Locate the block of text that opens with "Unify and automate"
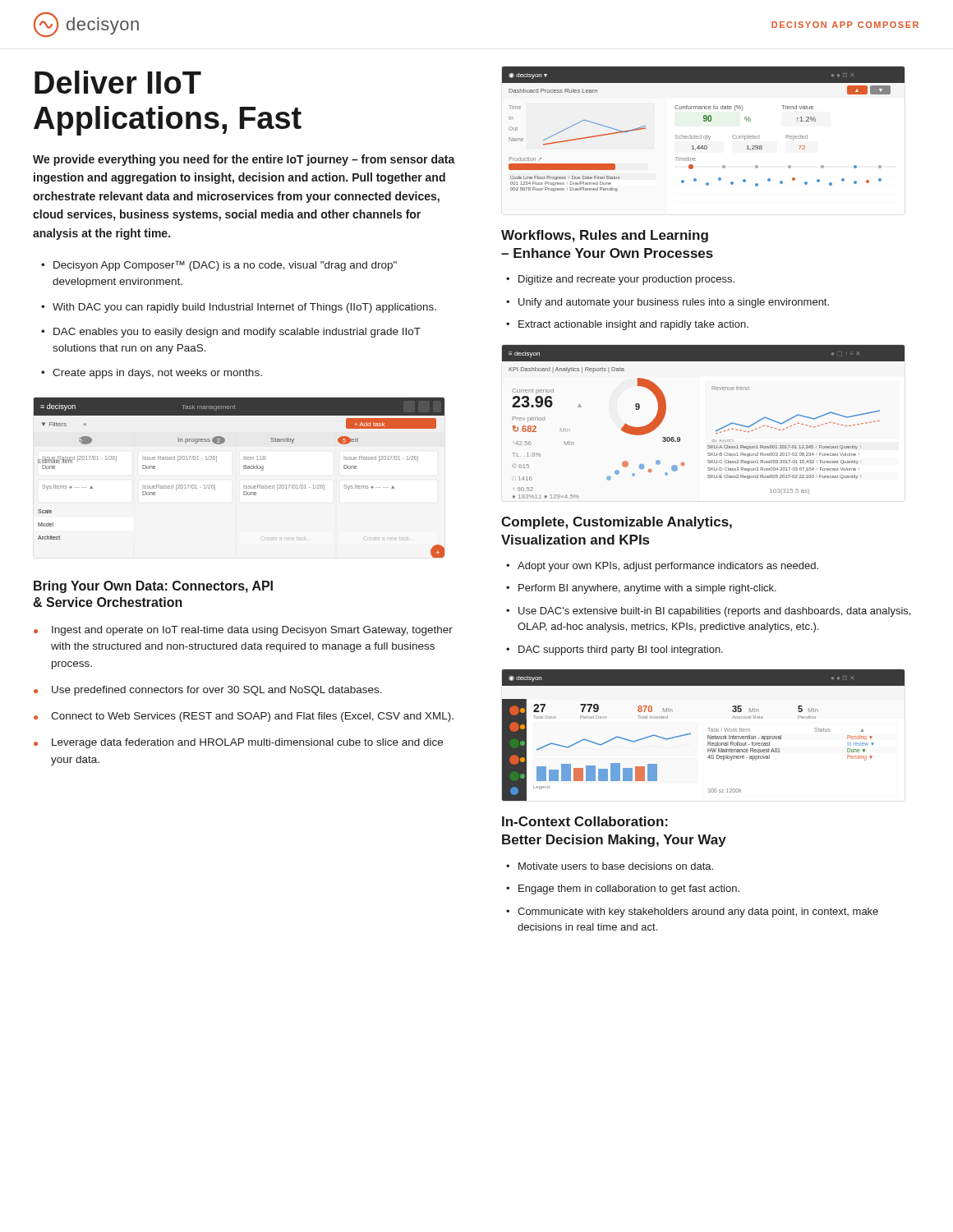Image resolution: width=953 pixels, height=1232 pixels. click(674, 302)
